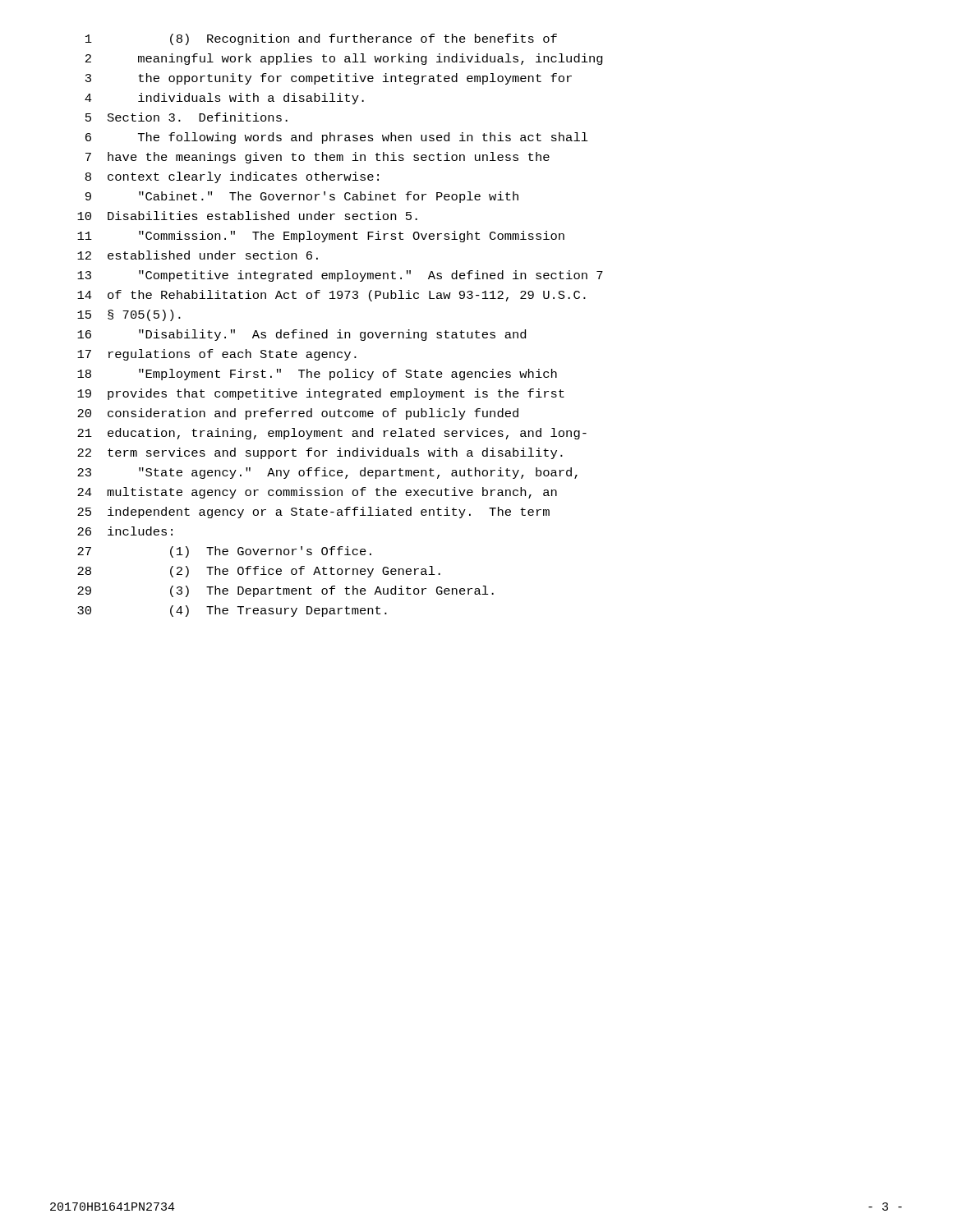The width and height of the screenshot is (953, 1232).
Task: Locate the element starting "26 includes:"
Action: (x=112, y=533)
